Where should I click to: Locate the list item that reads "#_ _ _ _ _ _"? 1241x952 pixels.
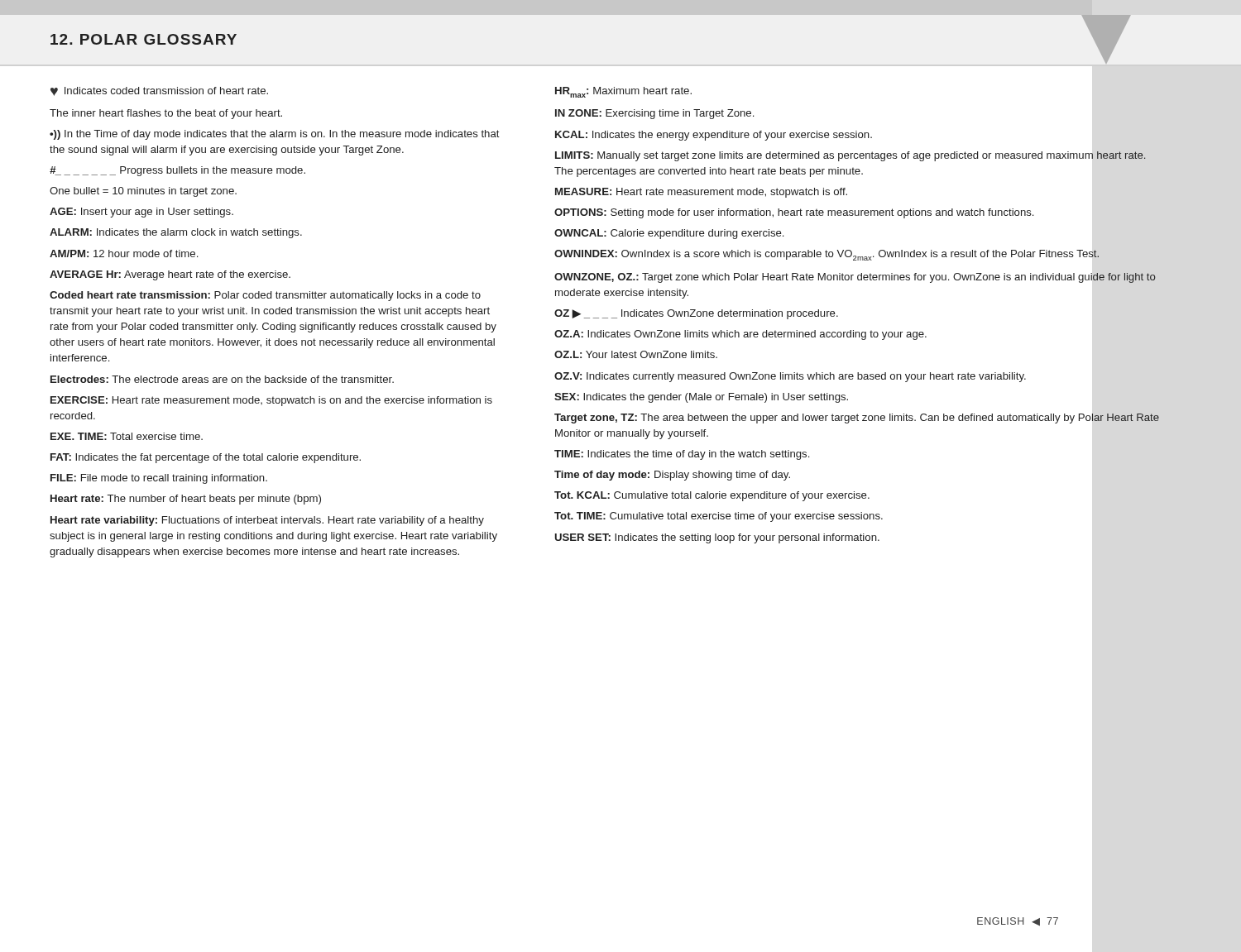click(178, 170)
